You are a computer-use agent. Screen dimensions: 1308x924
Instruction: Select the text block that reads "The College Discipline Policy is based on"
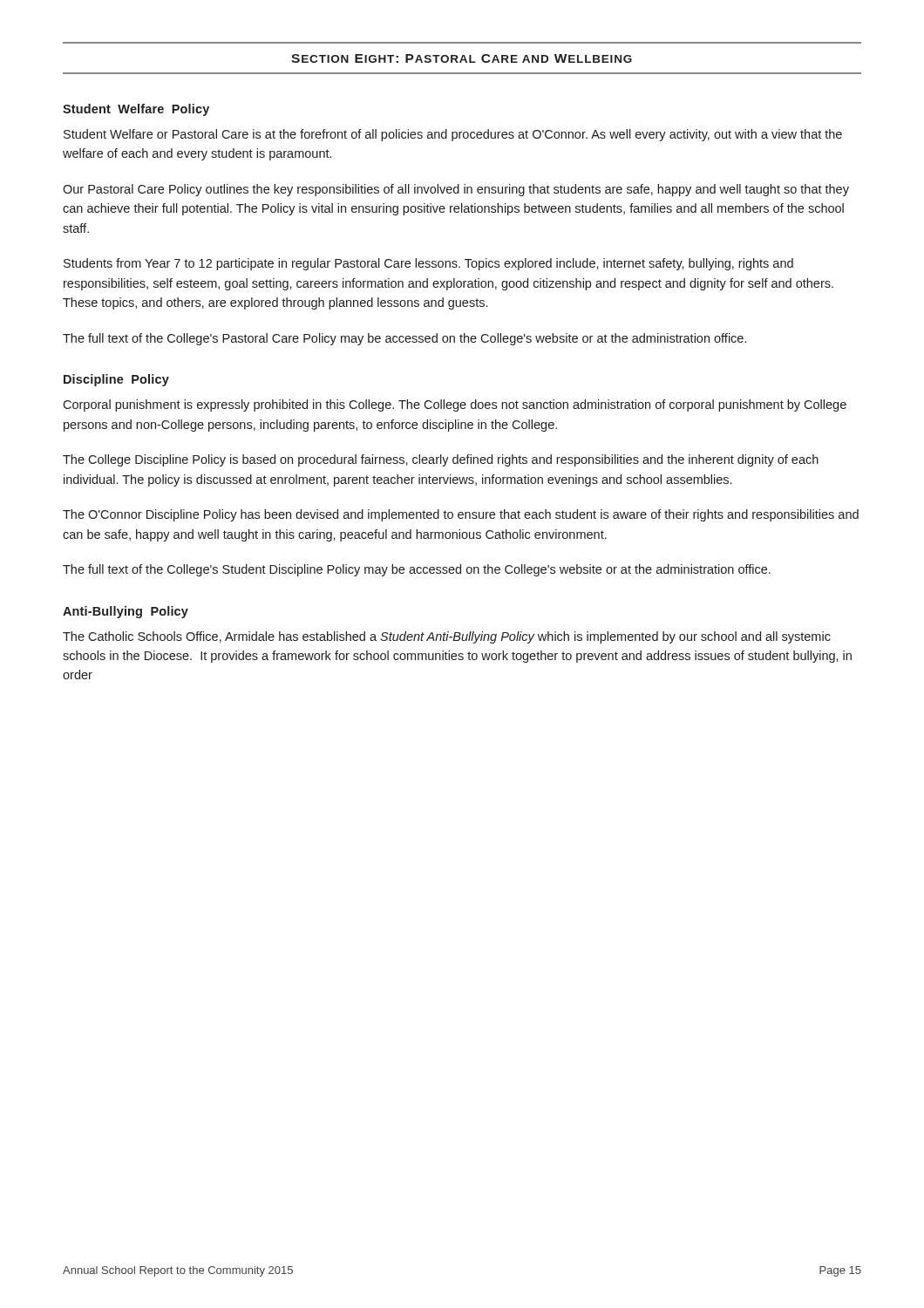(x=441, y=470)
